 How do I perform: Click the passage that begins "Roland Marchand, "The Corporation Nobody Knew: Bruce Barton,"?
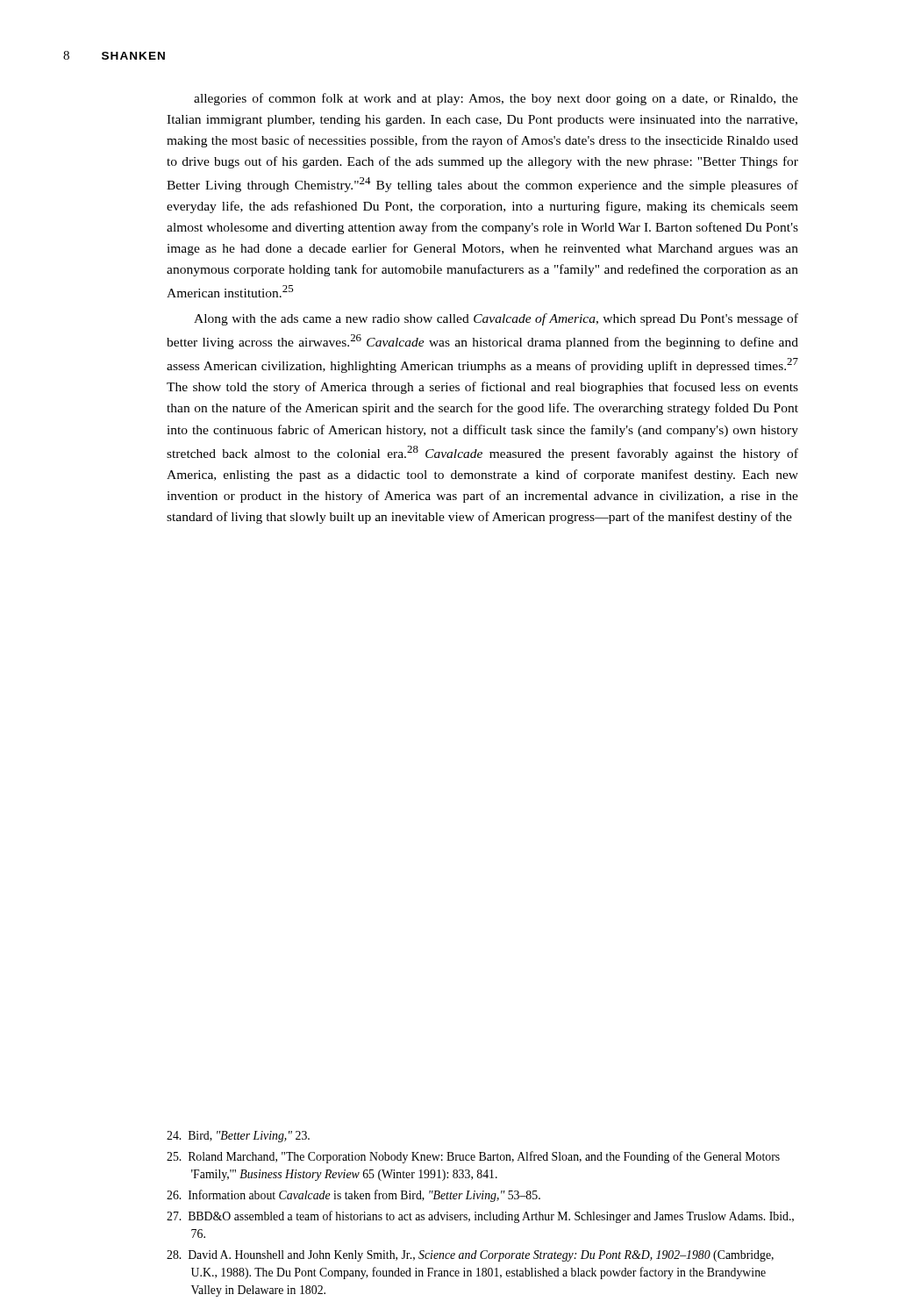pos(473,1166)
